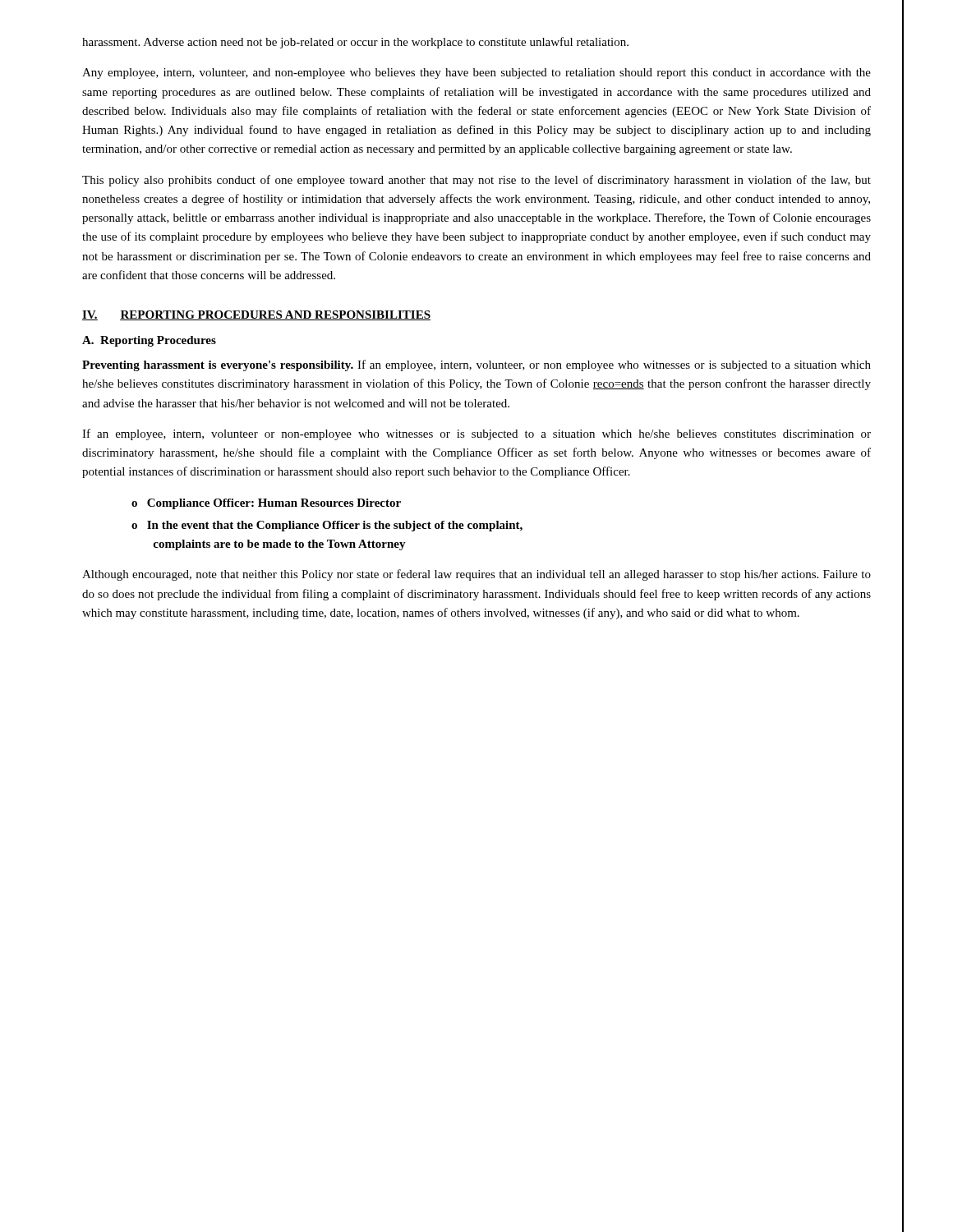The height and width of the screenshot is (1232, 953).
Task: Where is the passage that starts "harassment. Adverse action need not be"?
Action: [x=356, y=42]
